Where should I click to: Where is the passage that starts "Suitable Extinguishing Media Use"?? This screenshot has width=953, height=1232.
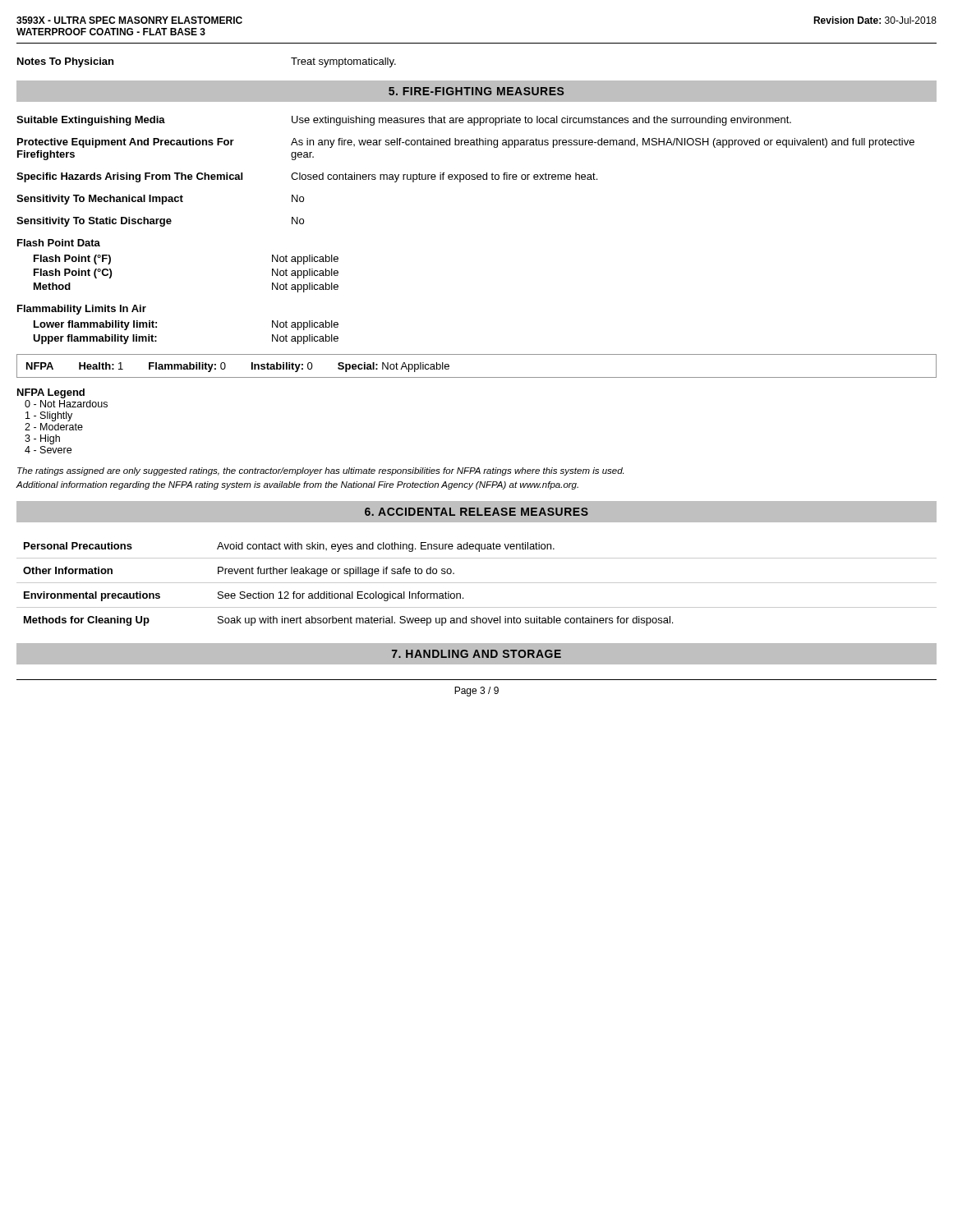476,120
